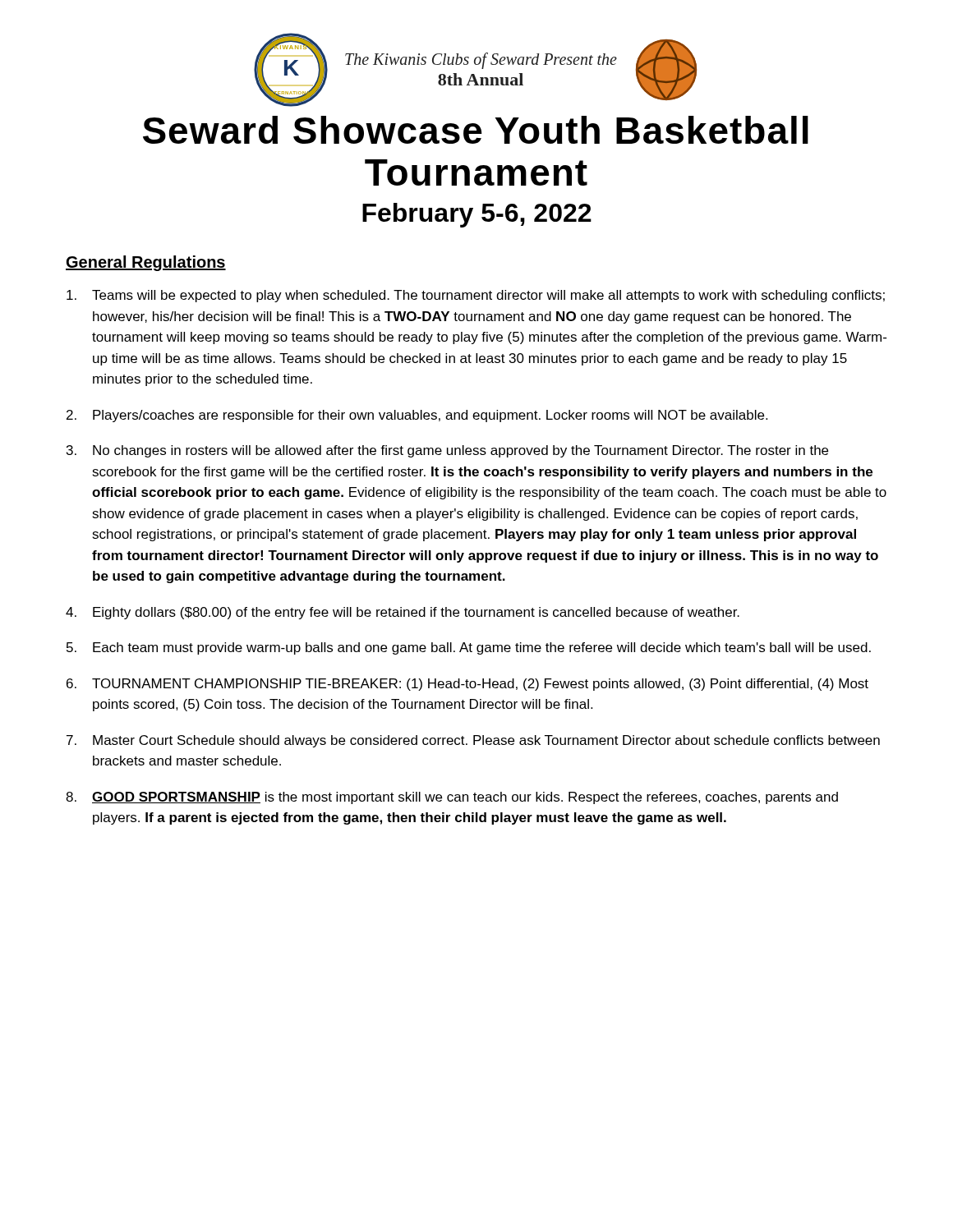Point to "General Regulations"
The image size is (953, 1232).
[146, 262]
